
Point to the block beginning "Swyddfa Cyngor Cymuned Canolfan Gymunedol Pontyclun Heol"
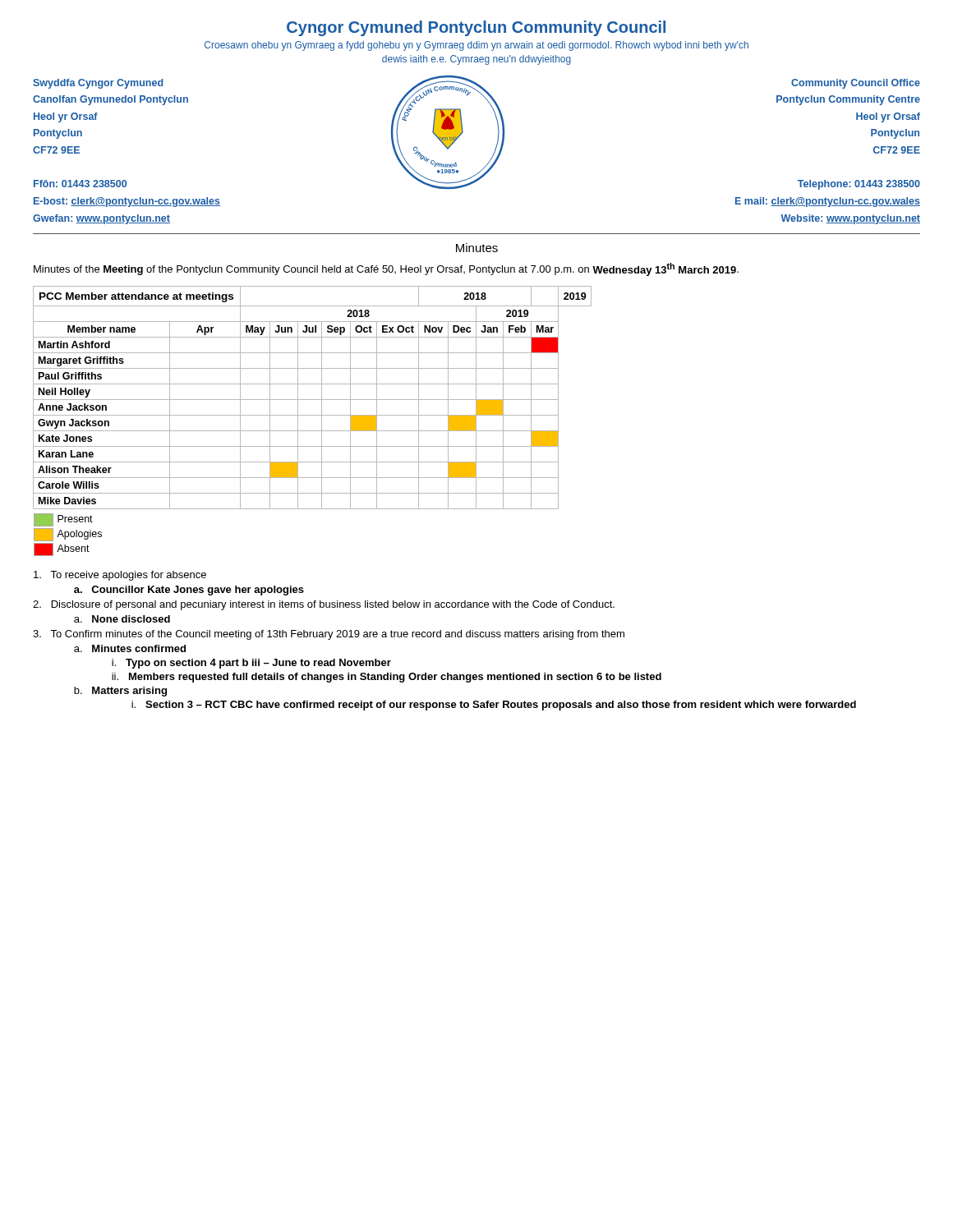[x=98, y=84]
